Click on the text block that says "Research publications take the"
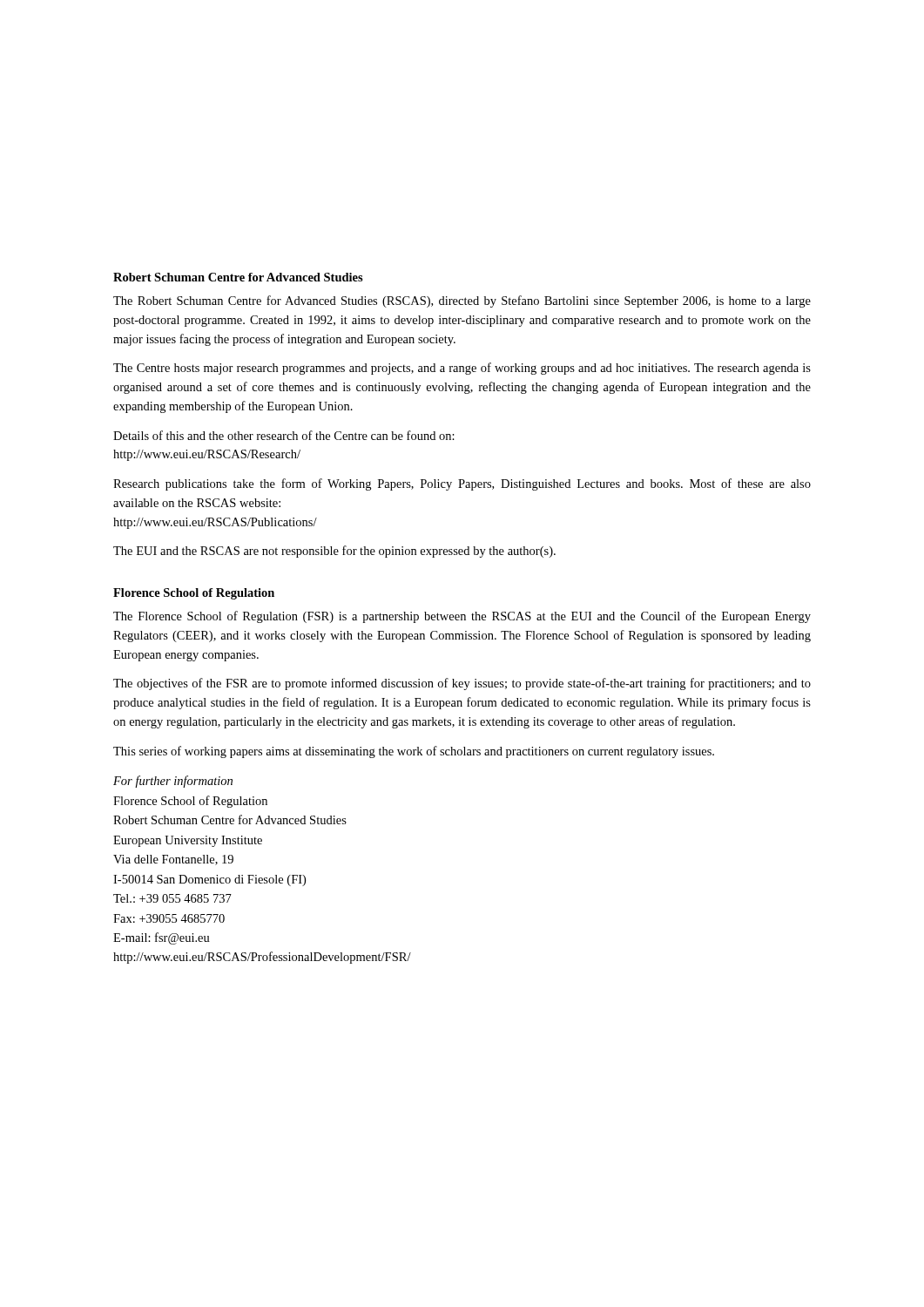This screenshot has width=924, height=1307. [x=462, y=484]
